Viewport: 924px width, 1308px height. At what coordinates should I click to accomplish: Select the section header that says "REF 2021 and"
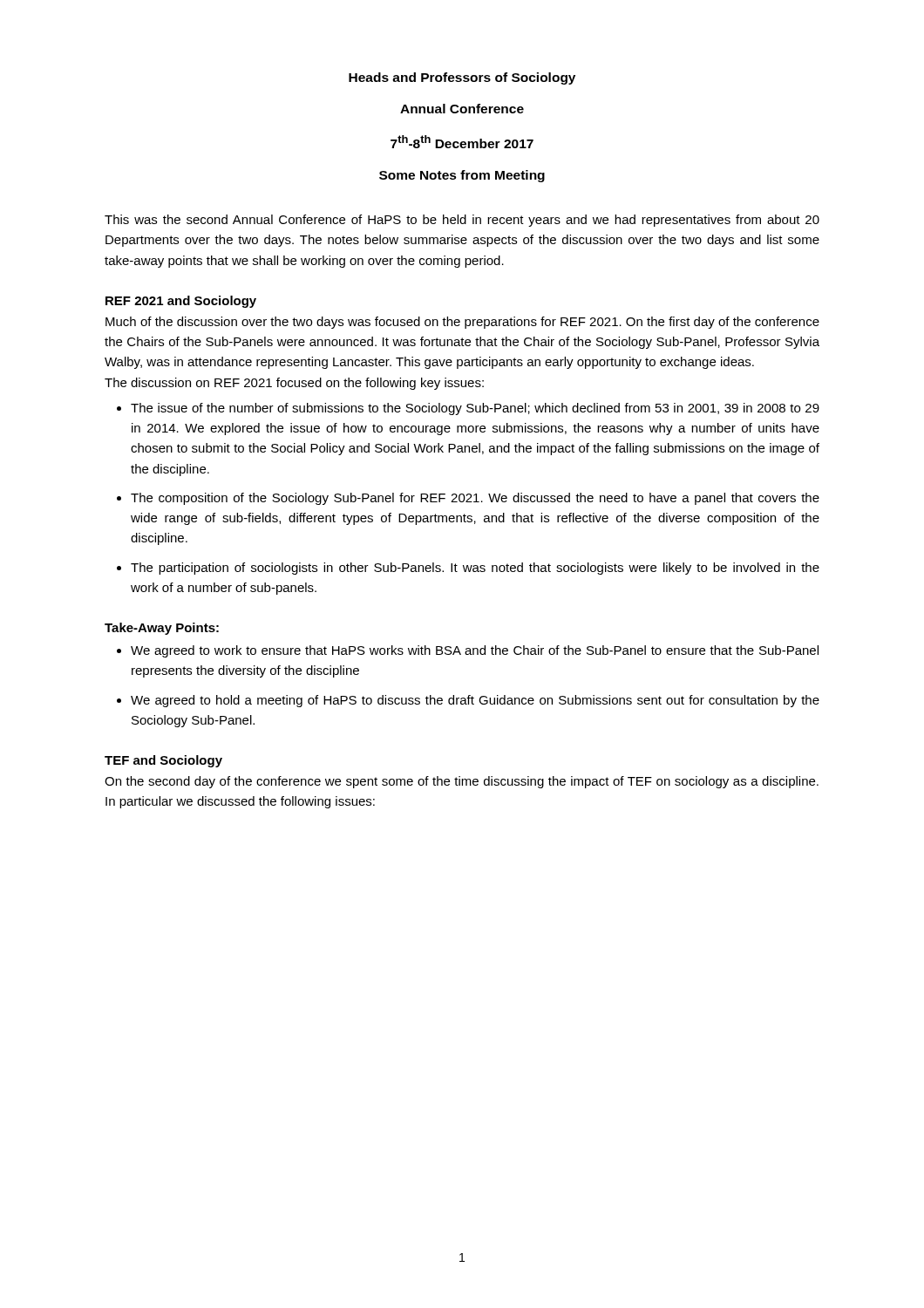(x=181, y=300)
